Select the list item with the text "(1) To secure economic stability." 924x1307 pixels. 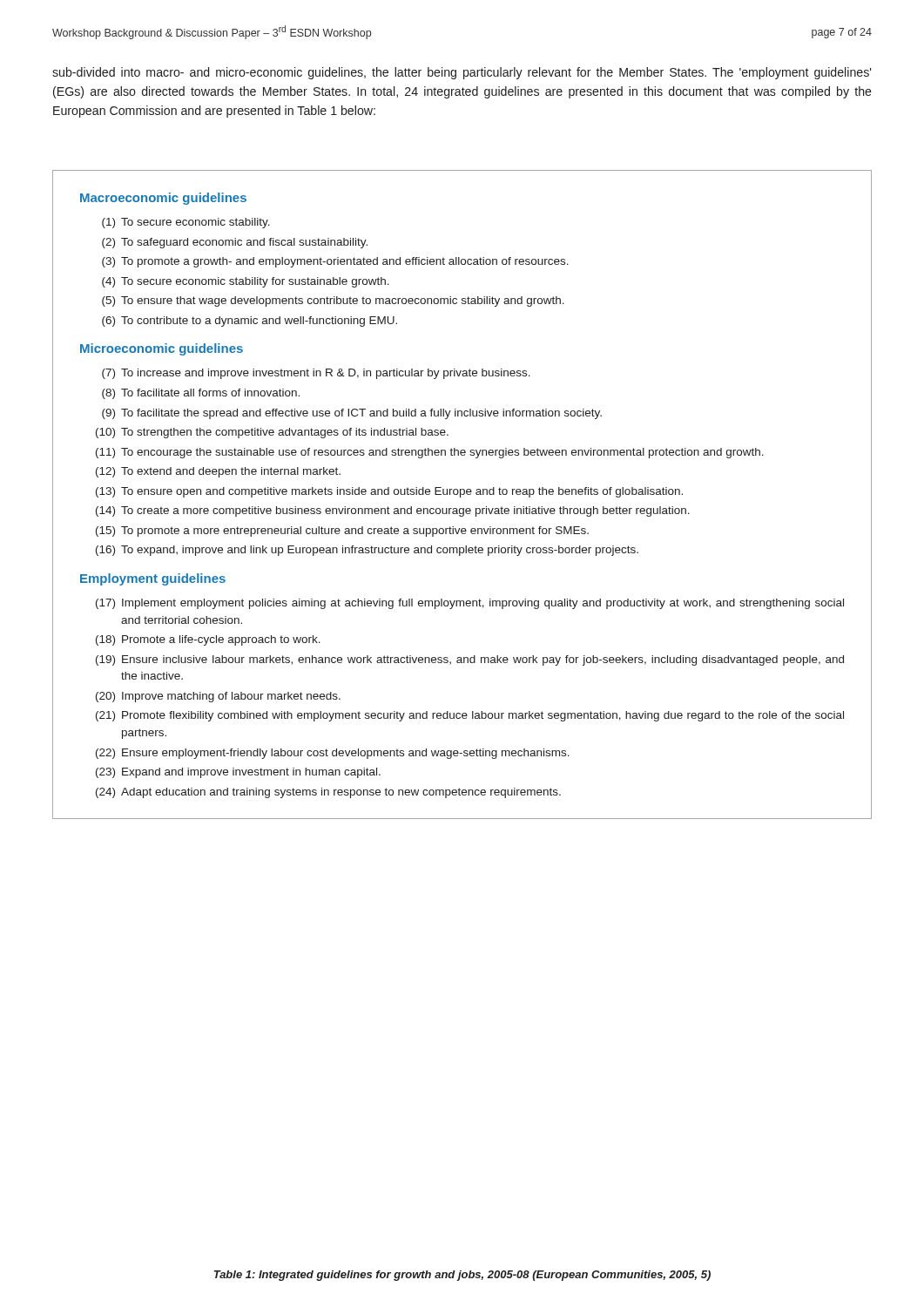coord(186,223)
